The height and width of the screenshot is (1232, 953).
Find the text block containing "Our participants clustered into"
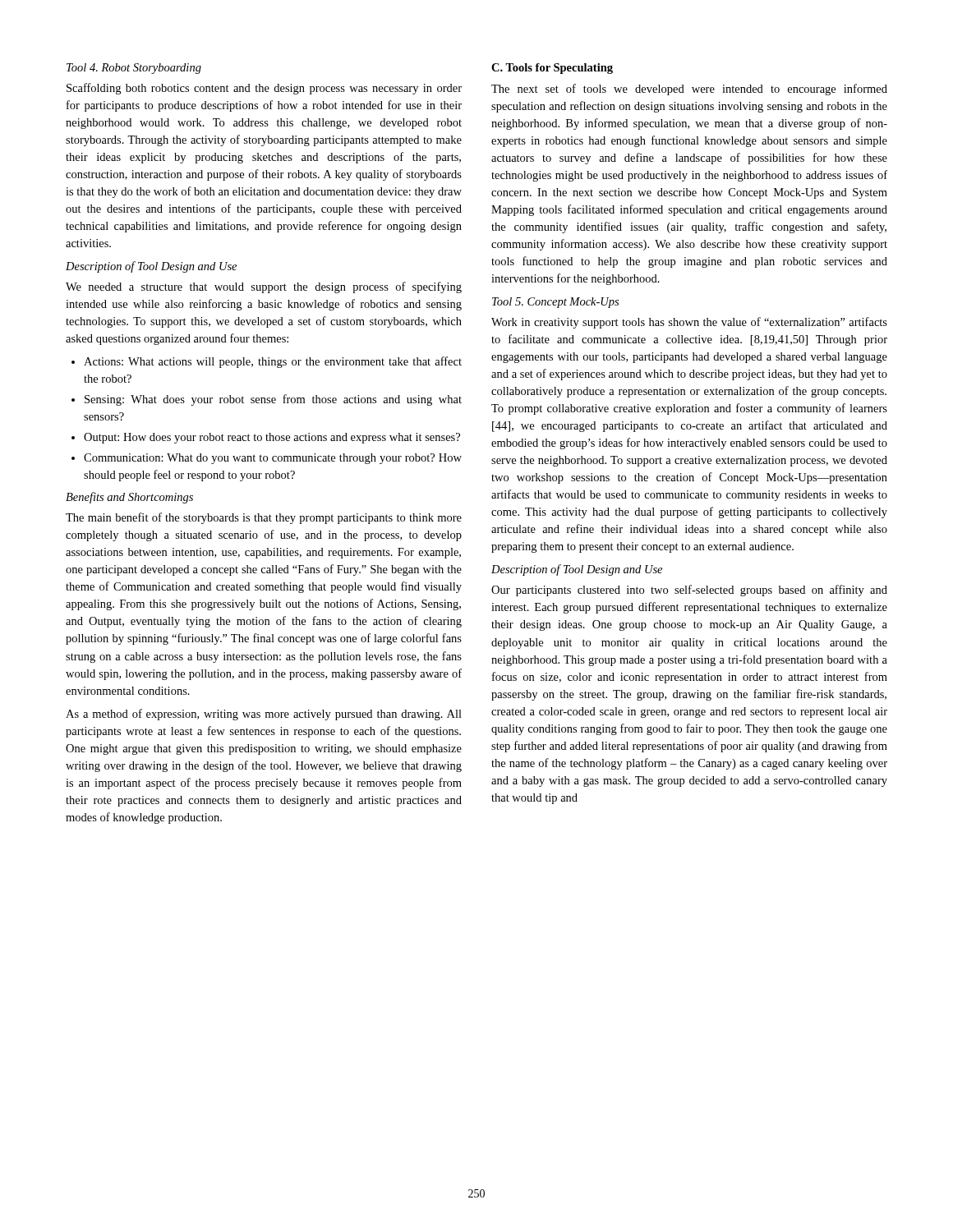[689, 694]
